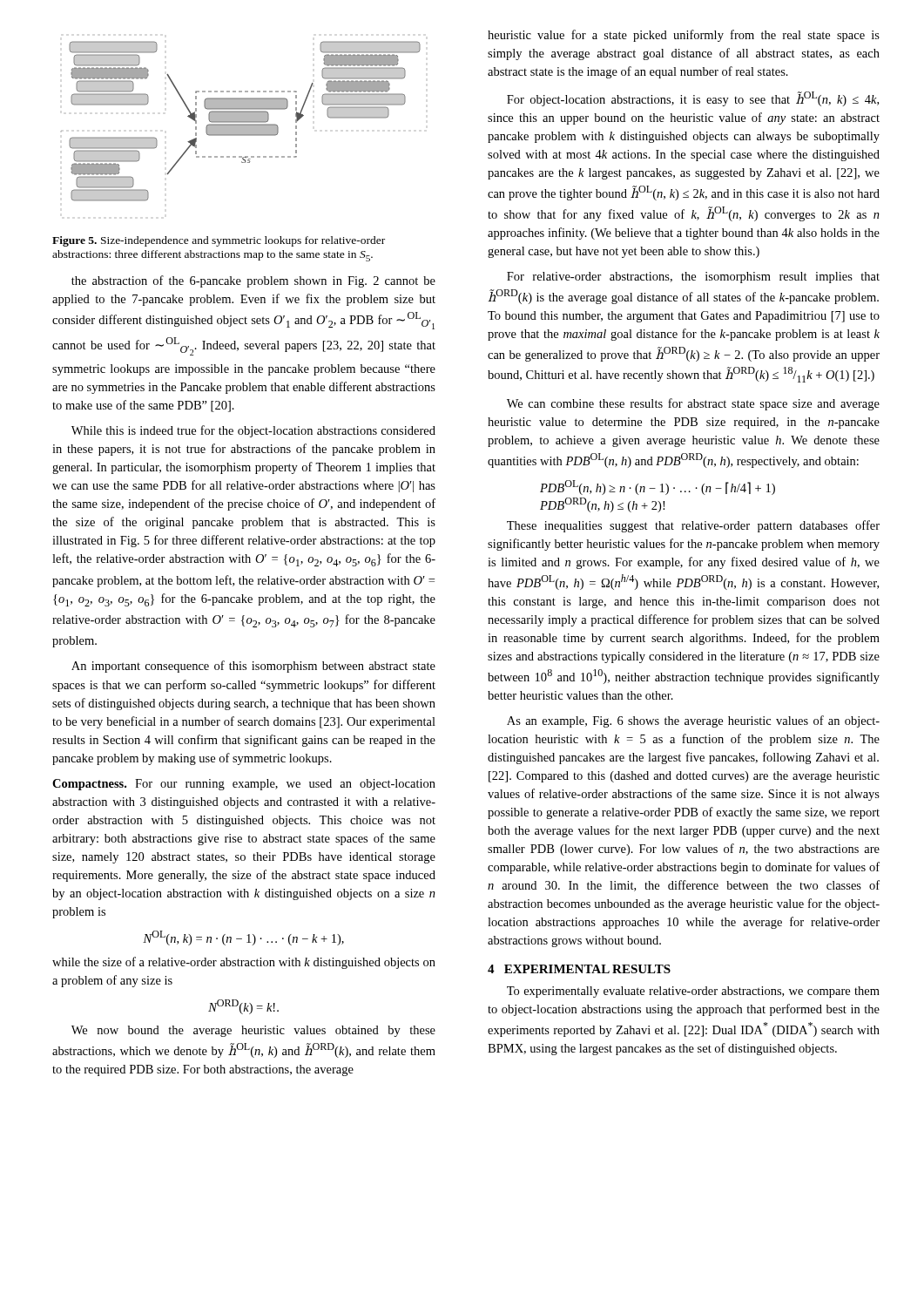
Task: Locate the element starting "heuristic value for a"
Action: coord(684,53)
